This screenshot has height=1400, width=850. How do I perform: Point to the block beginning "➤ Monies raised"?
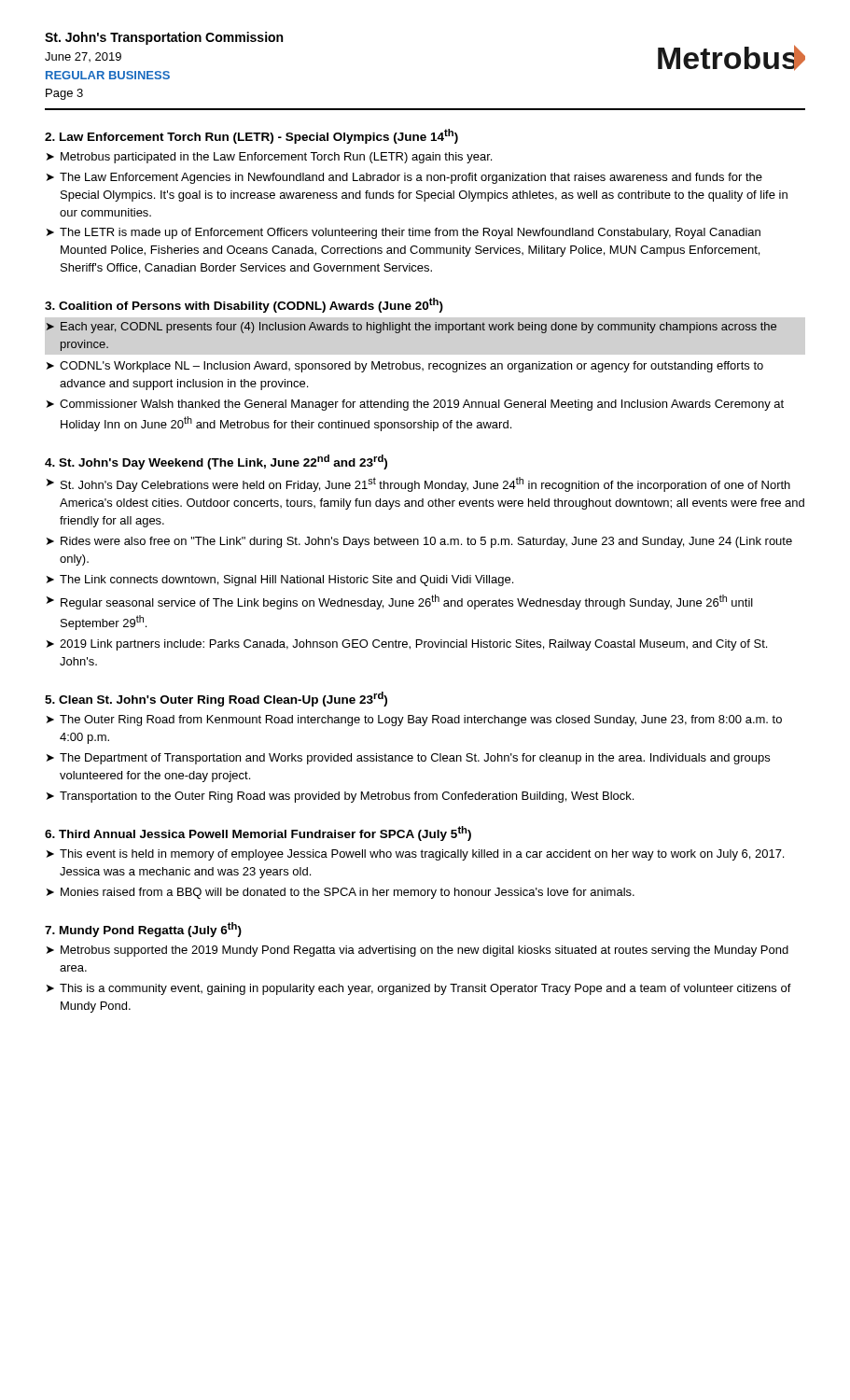pos(425,892)
